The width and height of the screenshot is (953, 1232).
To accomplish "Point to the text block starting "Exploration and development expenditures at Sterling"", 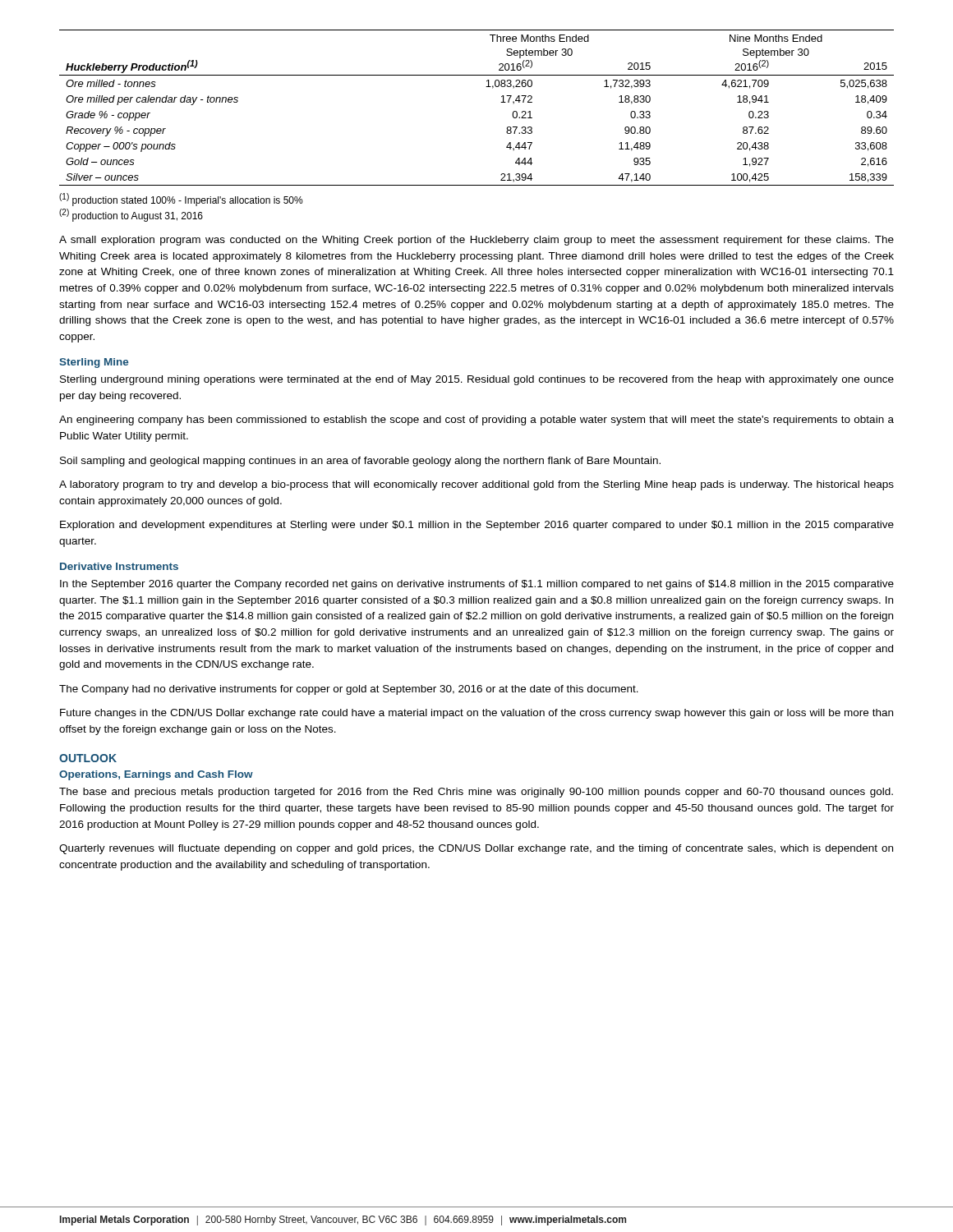I will point(476,533).
